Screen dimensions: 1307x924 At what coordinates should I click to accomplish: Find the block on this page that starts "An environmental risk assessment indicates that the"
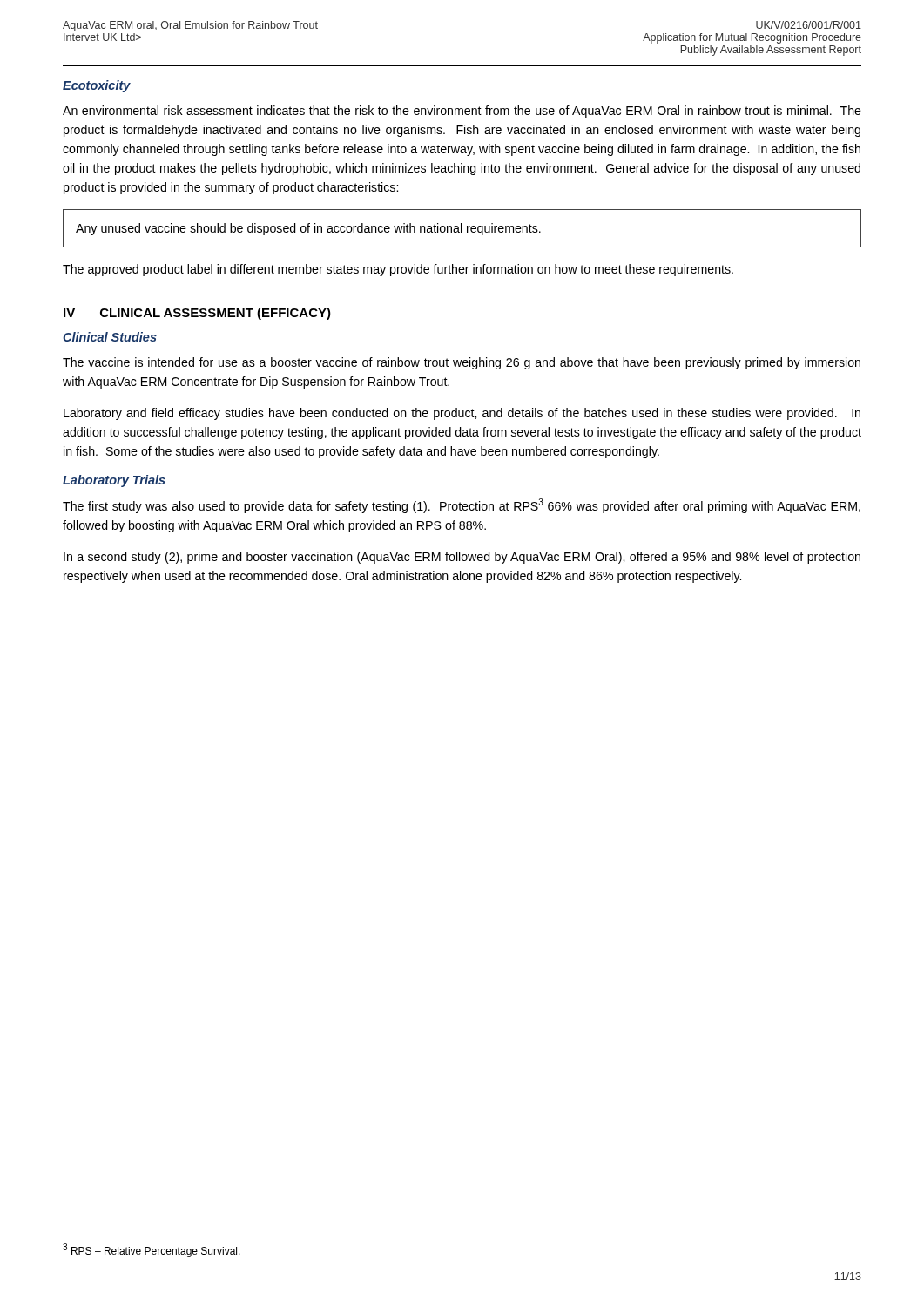pyautogui.click(x=462, y=149)
